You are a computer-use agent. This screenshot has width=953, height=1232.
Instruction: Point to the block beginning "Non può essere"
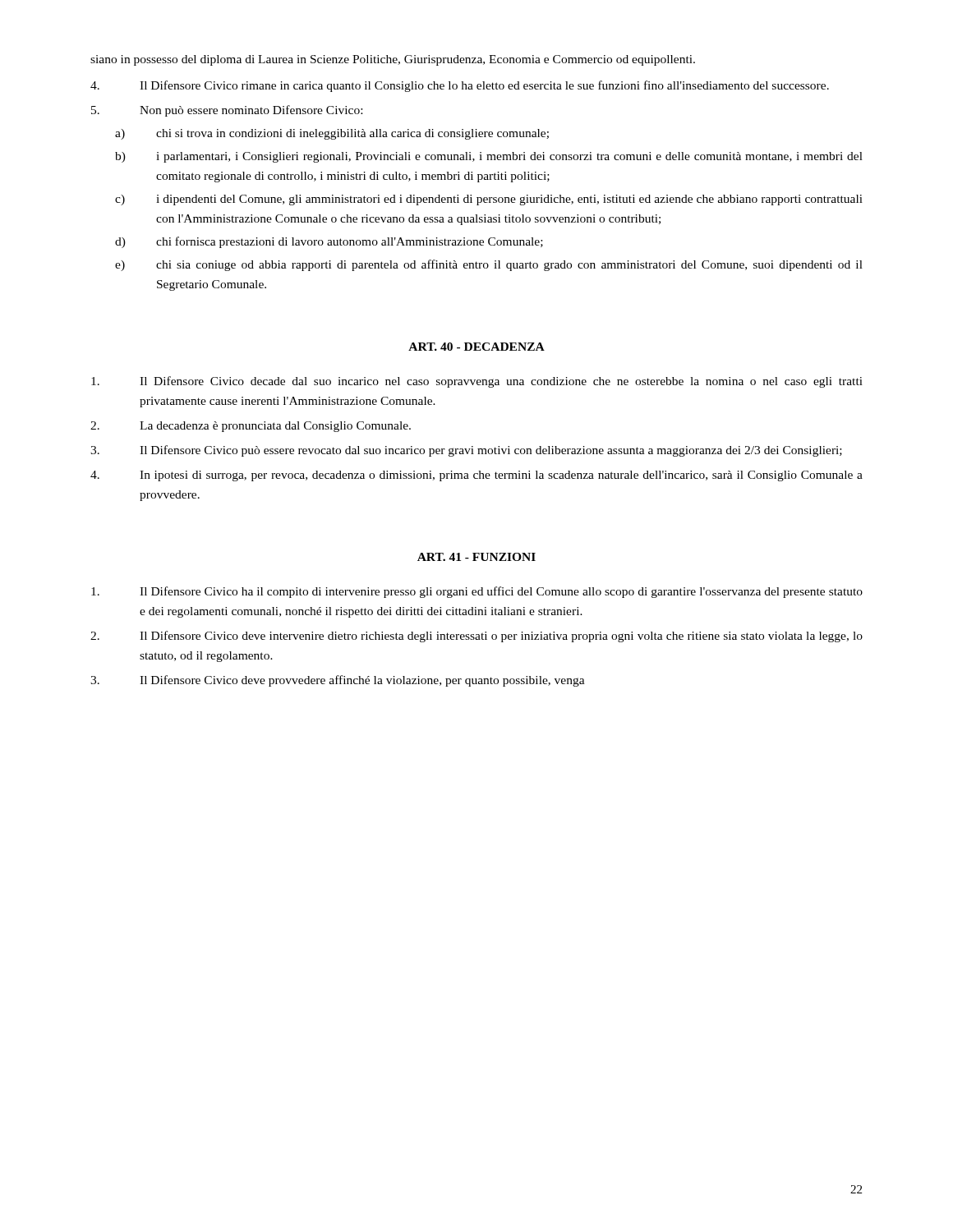[227, 111]
